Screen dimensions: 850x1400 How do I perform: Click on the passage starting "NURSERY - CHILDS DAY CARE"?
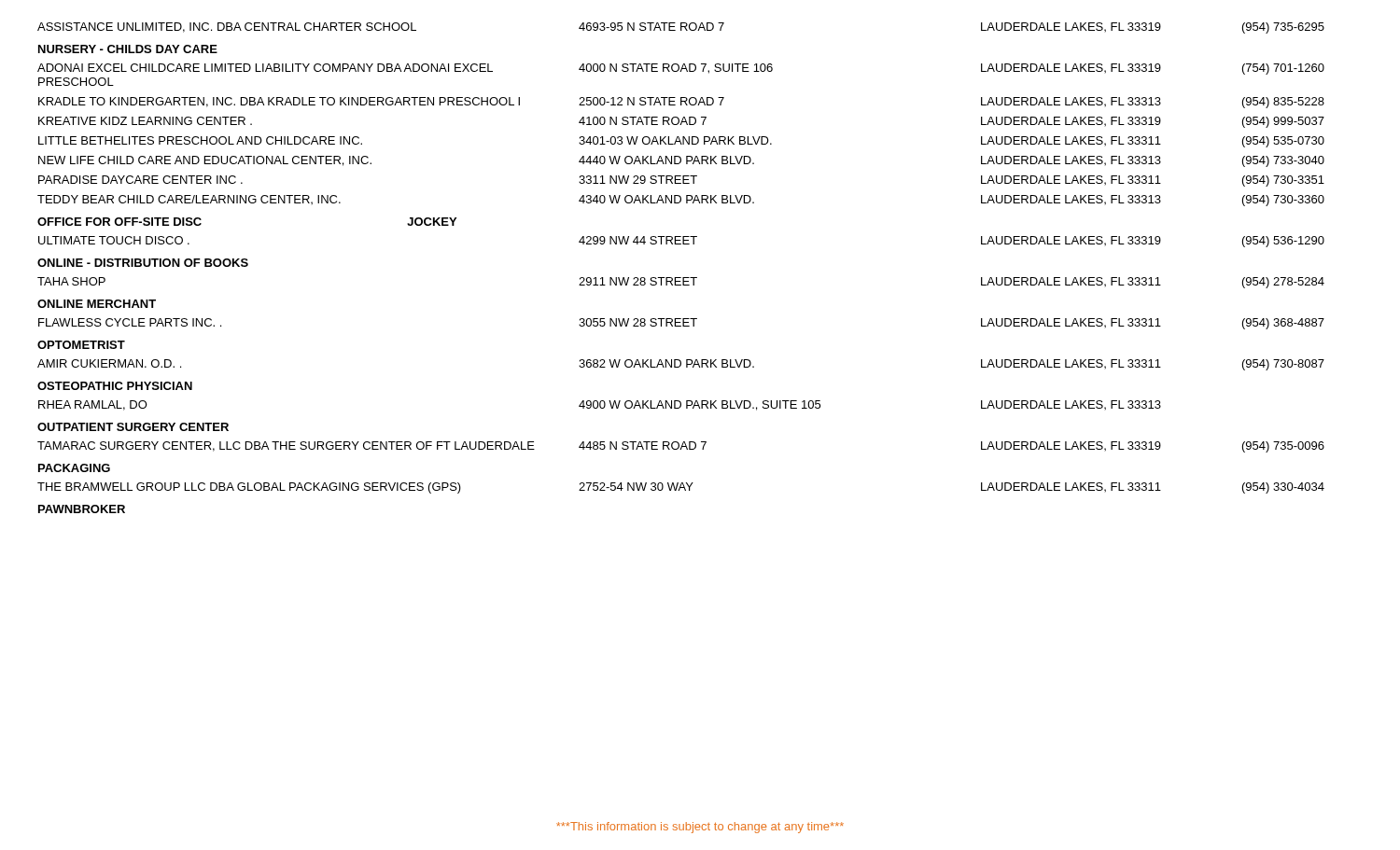click(x=127, y=49)
